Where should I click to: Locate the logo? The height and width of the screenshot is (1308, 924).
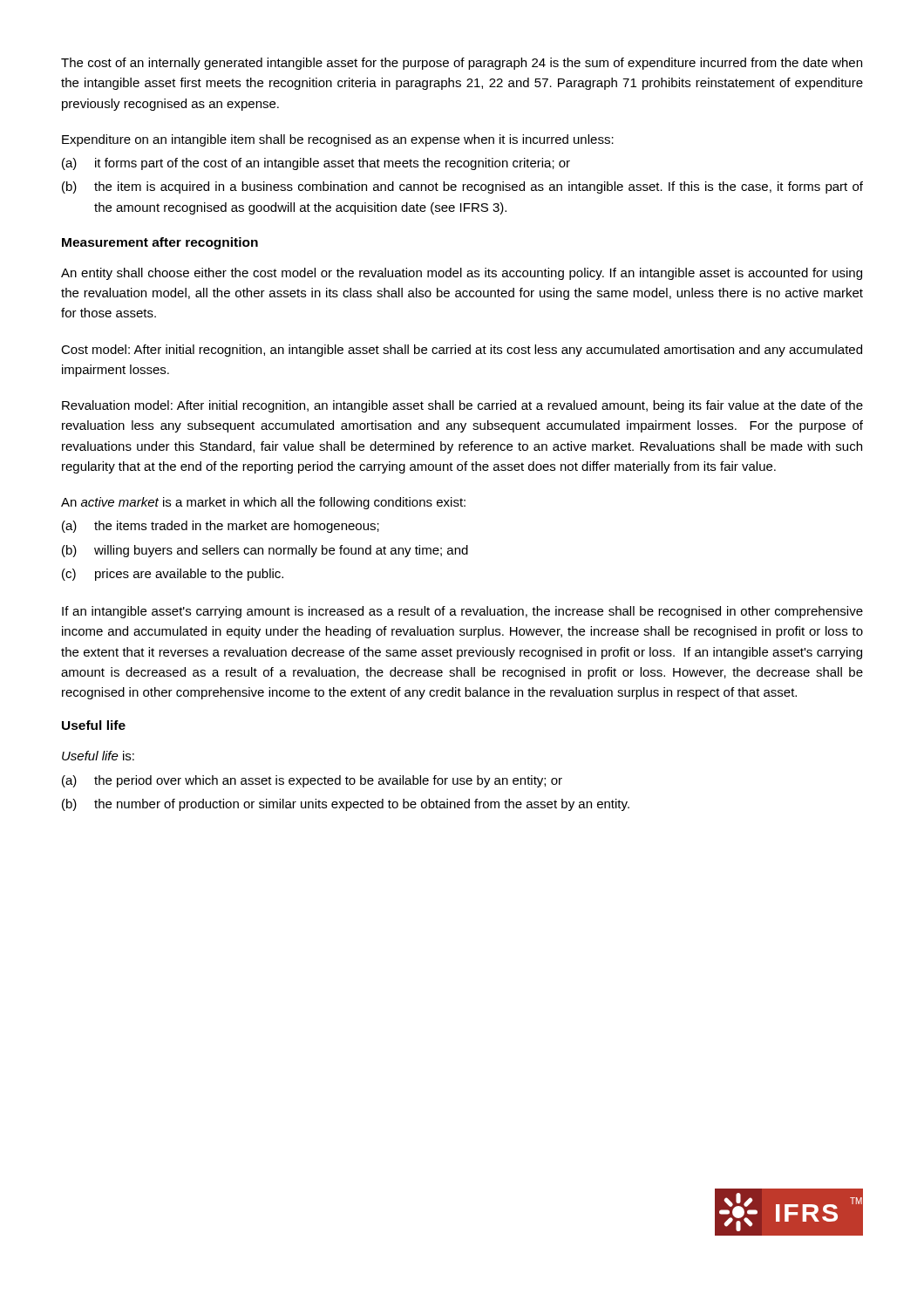(x=789, y=1213)
